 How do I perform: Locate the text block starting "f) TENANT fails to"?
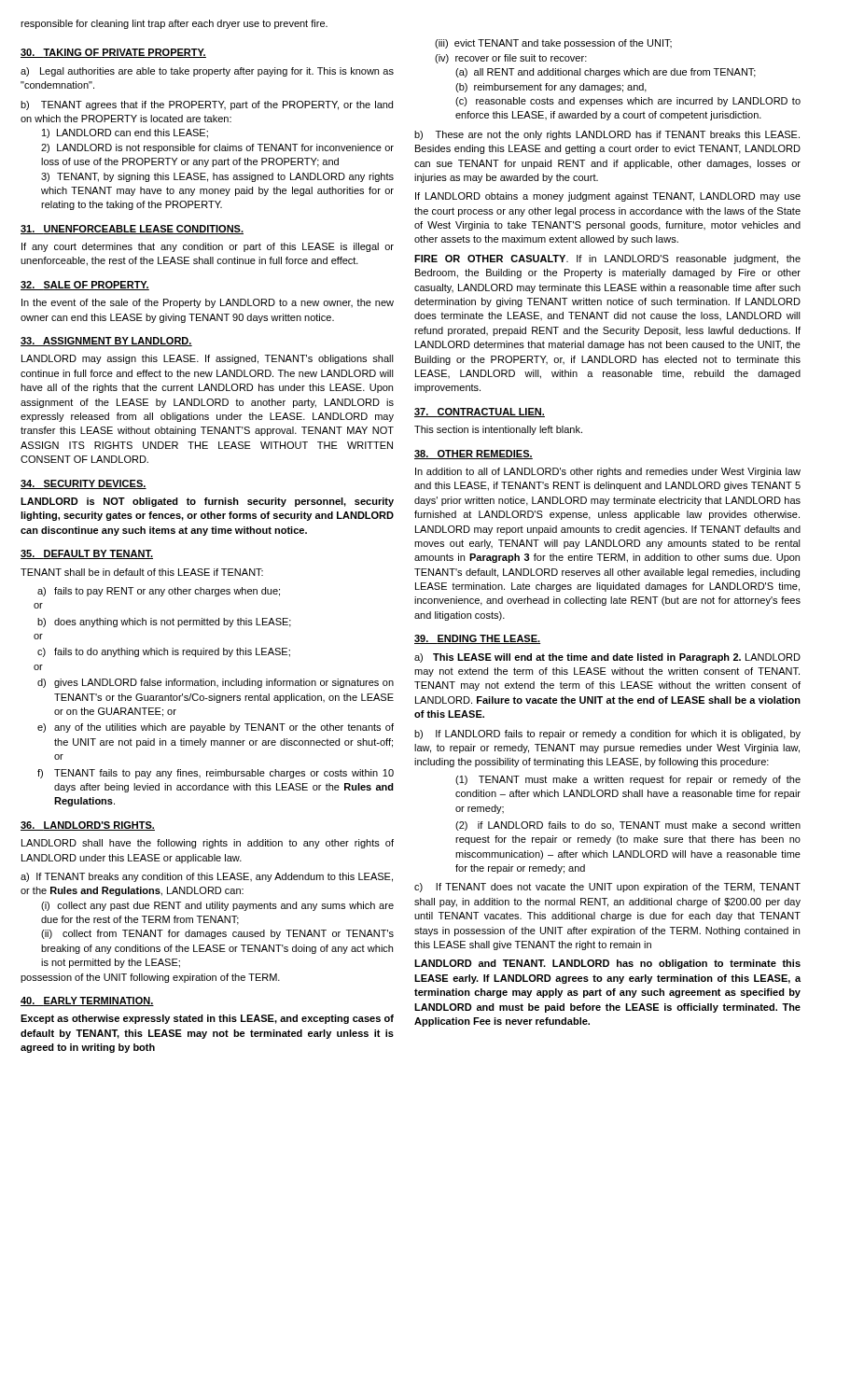click(216, 787)
